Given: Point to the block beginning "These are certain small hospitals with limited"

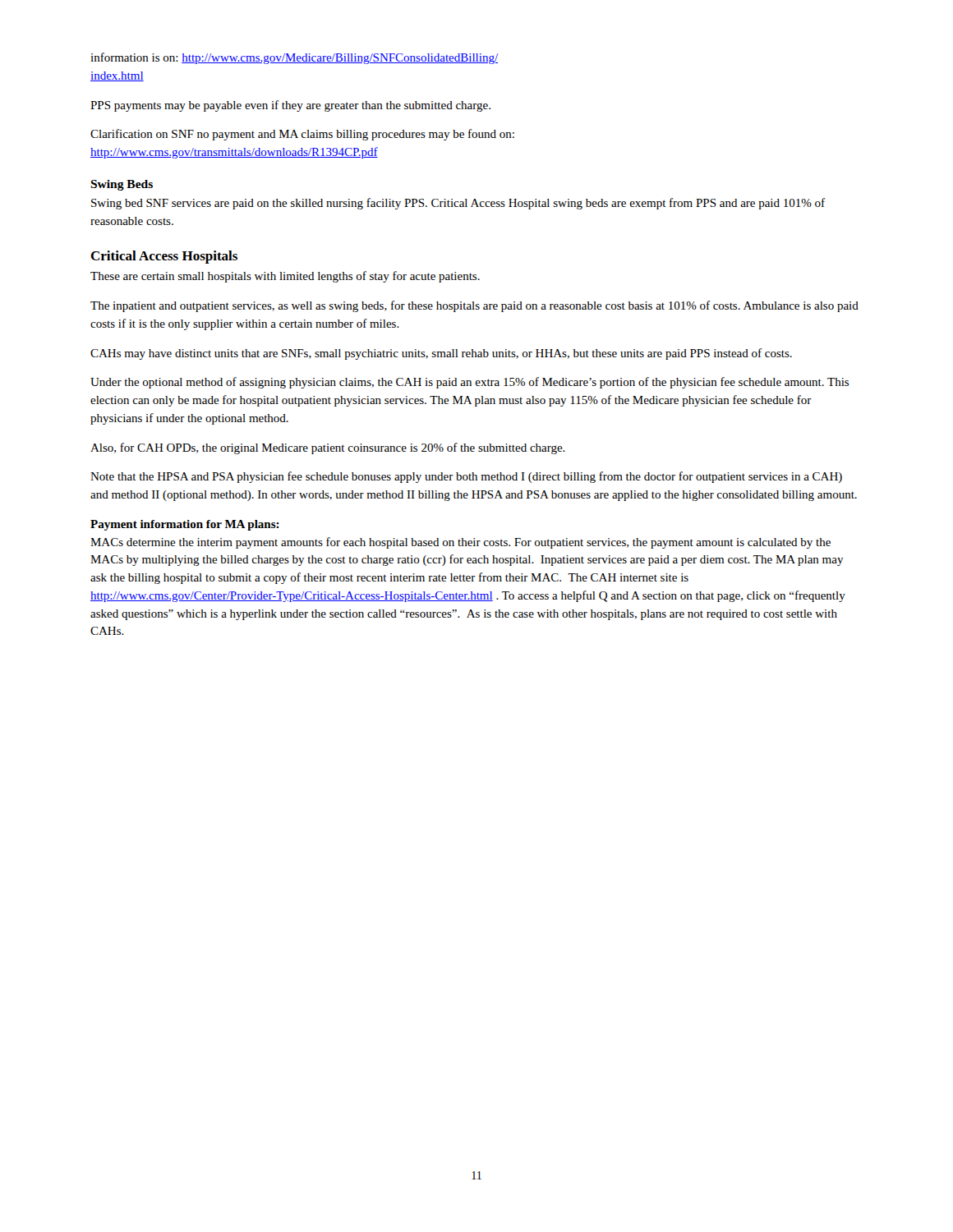Looking at the screenshot, I should point(285,276).
